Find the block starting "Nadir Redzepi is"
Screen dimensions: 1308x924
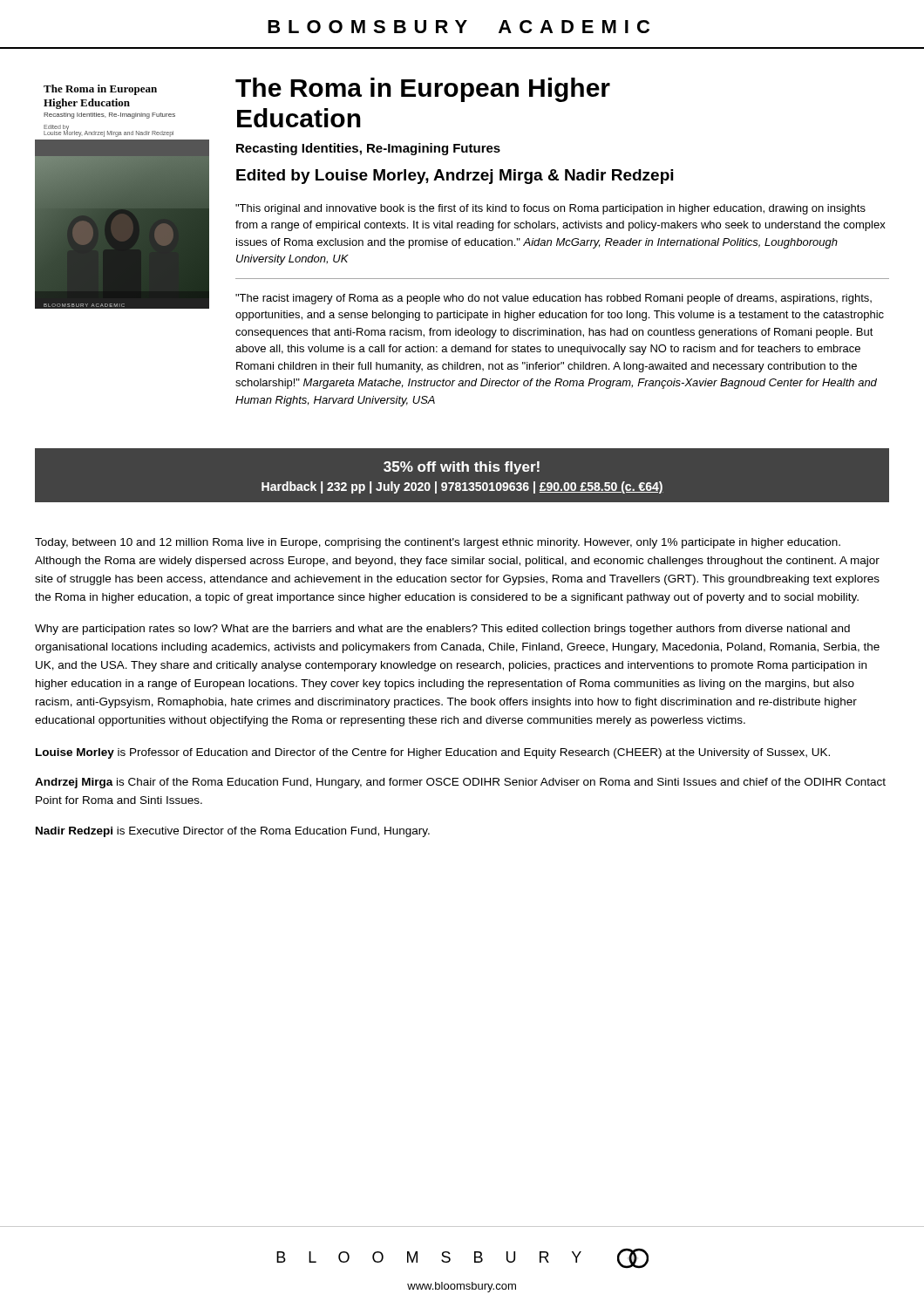[233, 830]
